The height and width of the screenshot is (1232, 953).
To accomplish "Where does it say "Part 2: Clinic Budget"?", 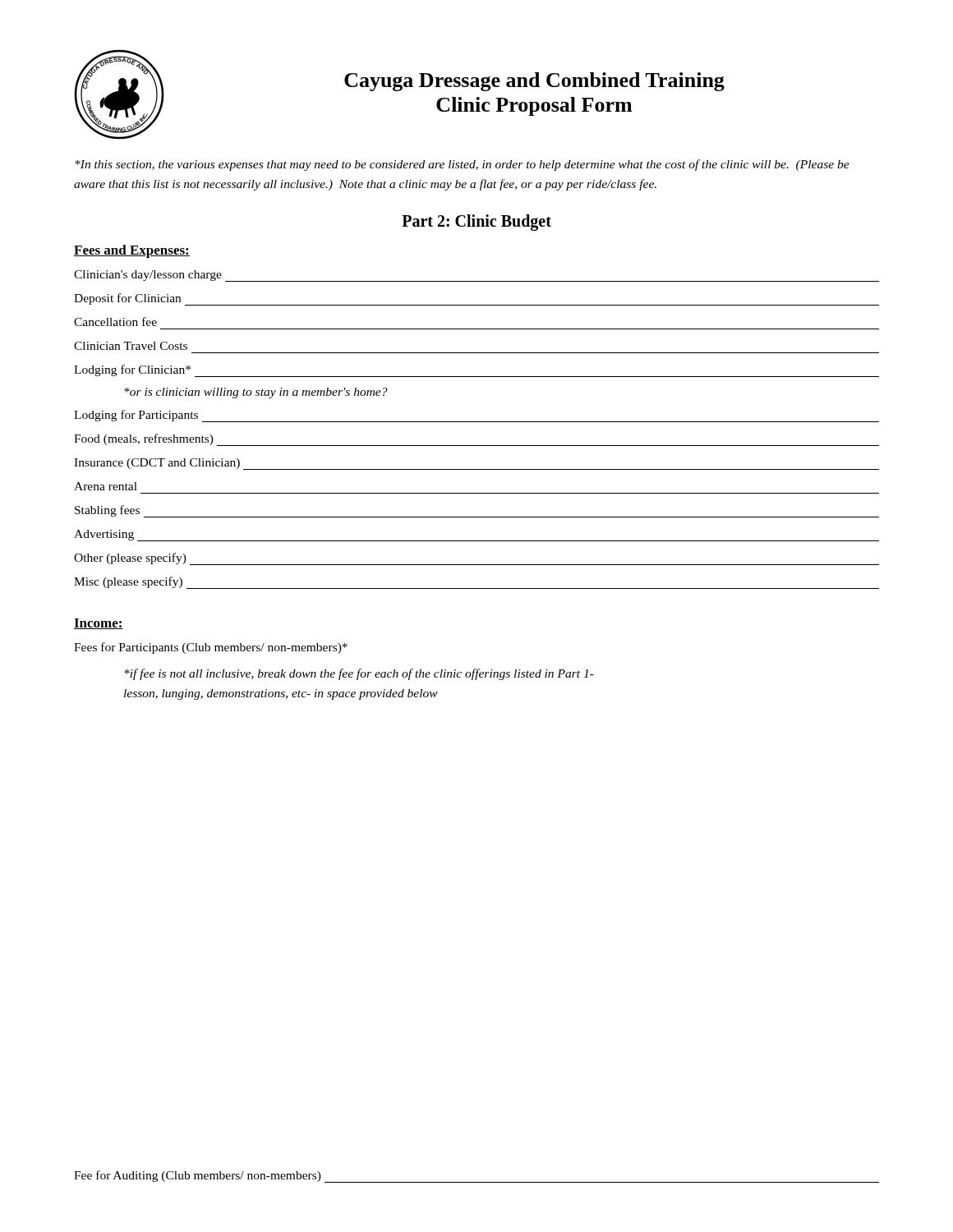I will tap(476, 221).
